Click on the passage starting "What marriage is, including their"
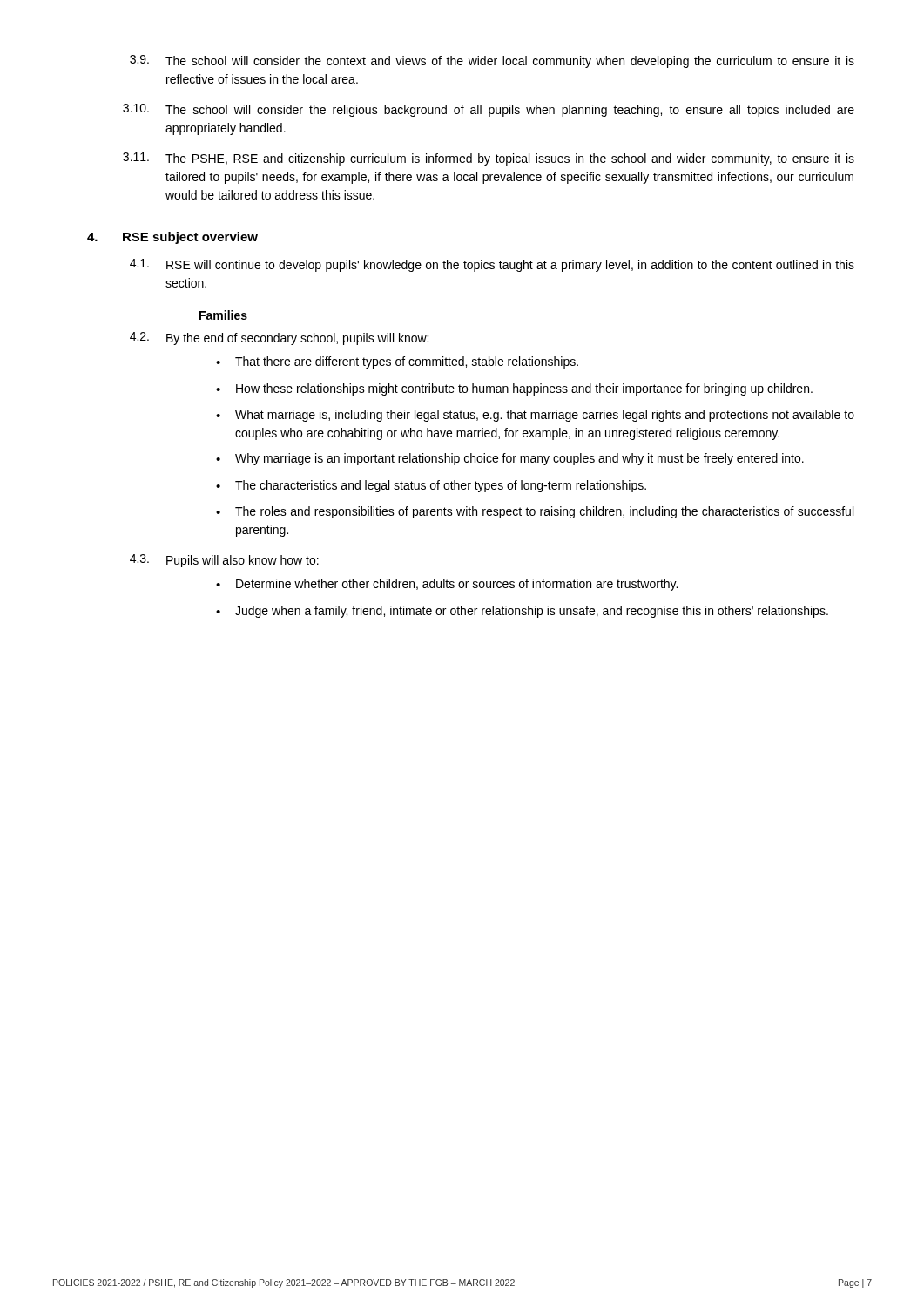Screen dimensions: 1307x924 tap(545, 424)
